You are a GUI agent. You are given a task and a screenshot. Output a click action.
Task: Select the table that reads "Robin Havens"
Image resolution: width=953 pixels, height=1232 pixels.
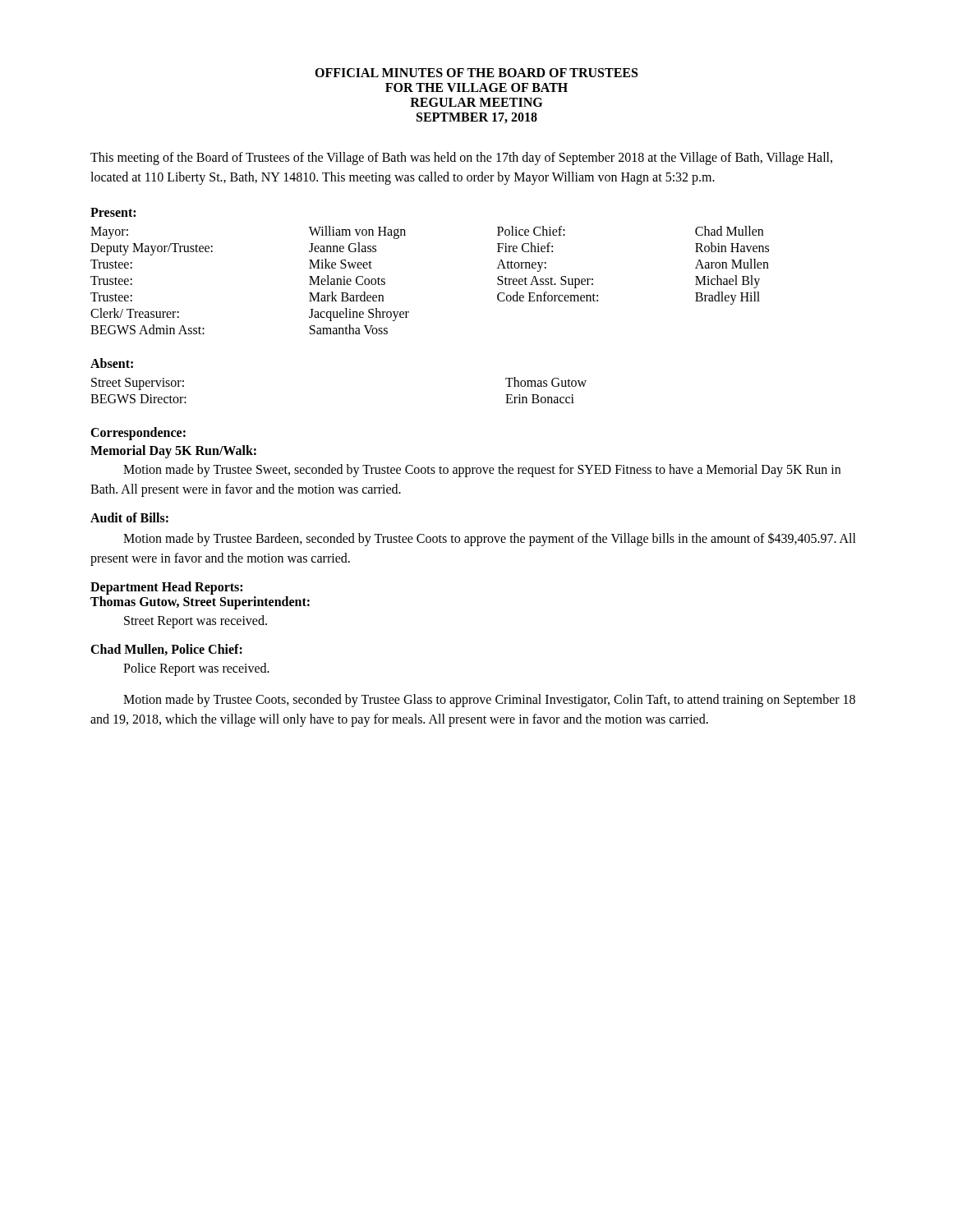476,281
